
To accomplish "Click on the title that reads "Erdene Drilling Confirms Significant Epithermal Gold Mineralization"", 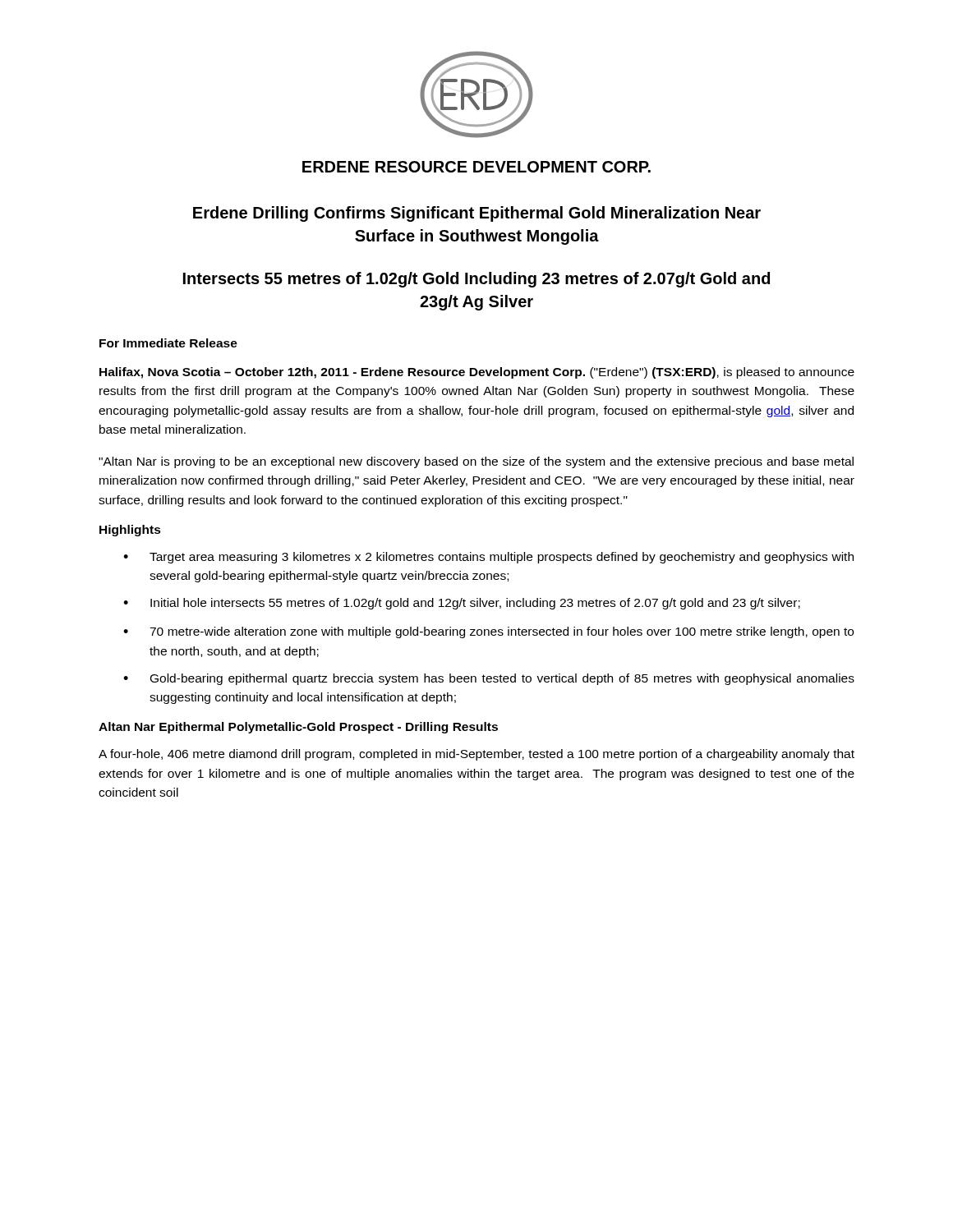I will pos(476,224).
